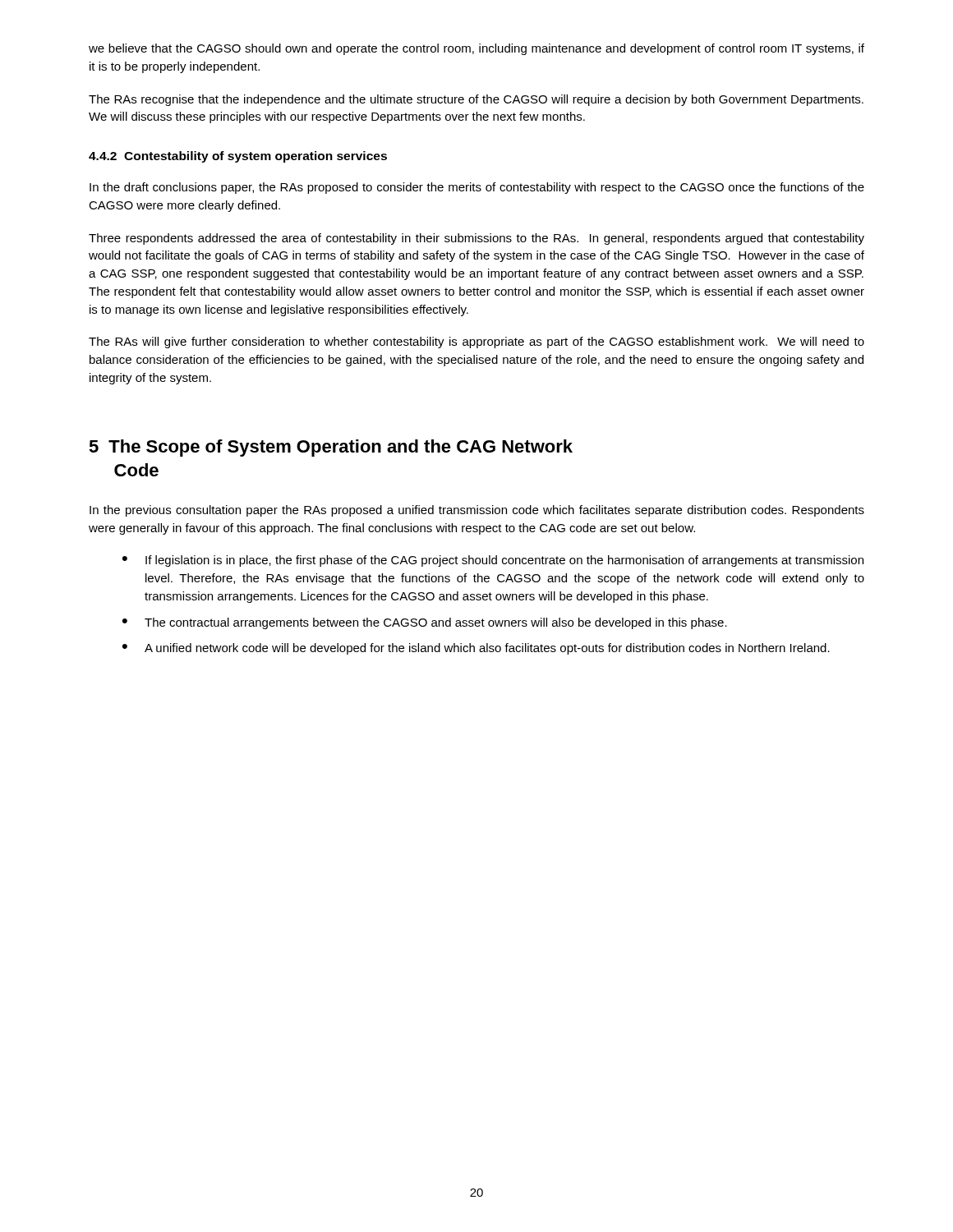
Task: Click the passage that begins "• The contractual arrangements between the"
Action: tap(493, 622)
